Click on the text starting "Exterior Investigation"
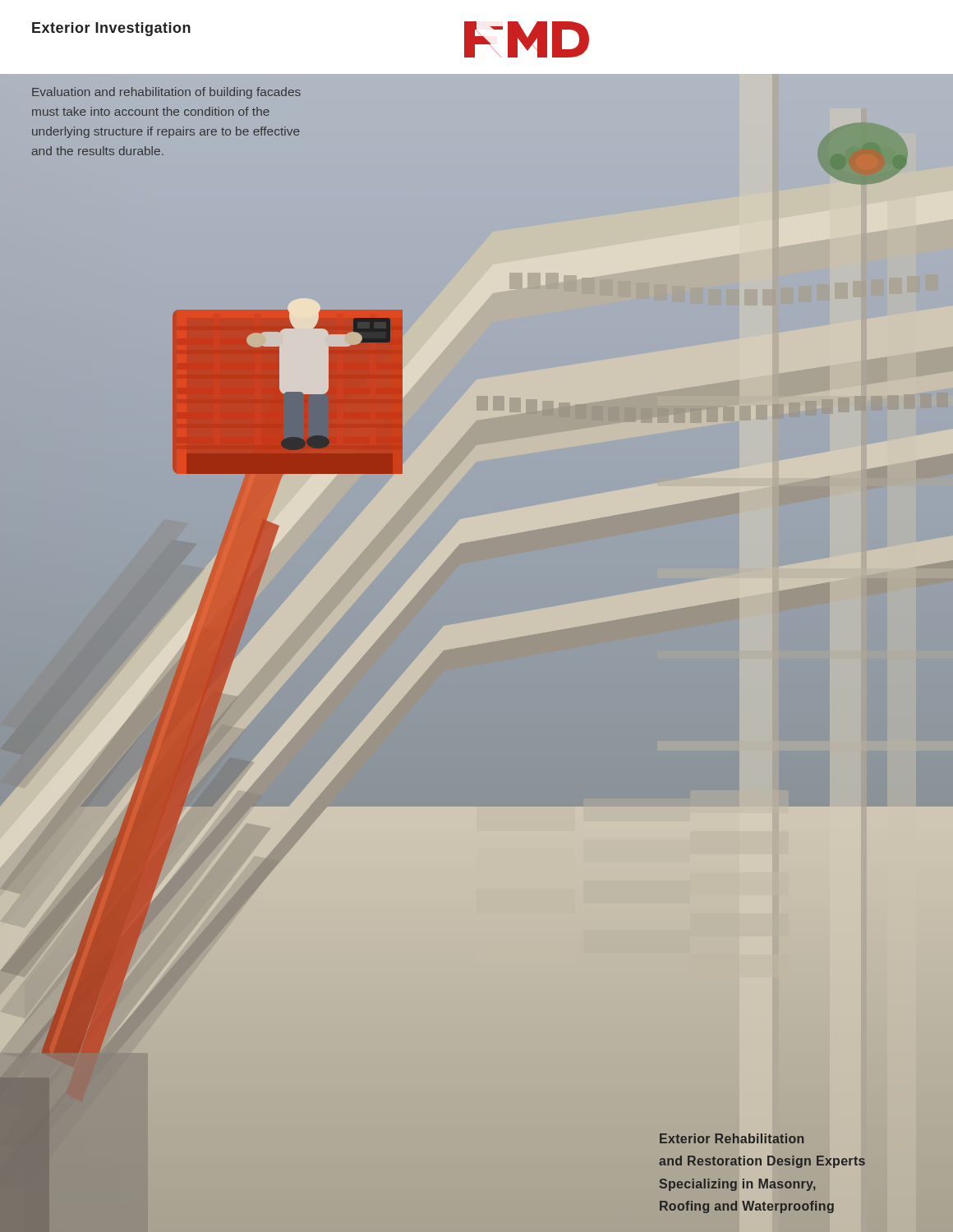 pyautogui.click(x=111, y=28)
